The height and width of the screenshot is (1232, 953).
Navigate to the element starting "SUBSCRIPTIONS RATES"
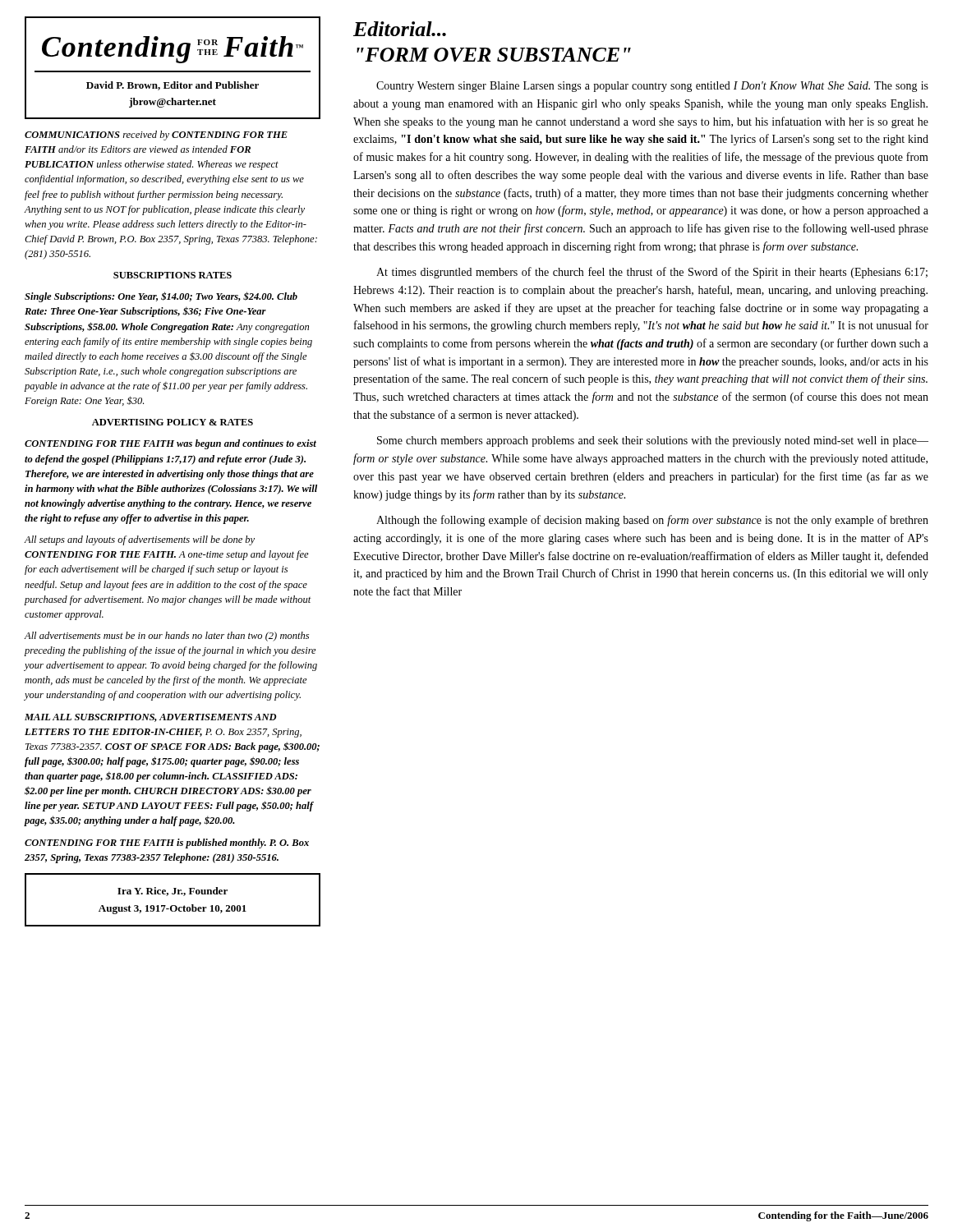tap(173, 275)
